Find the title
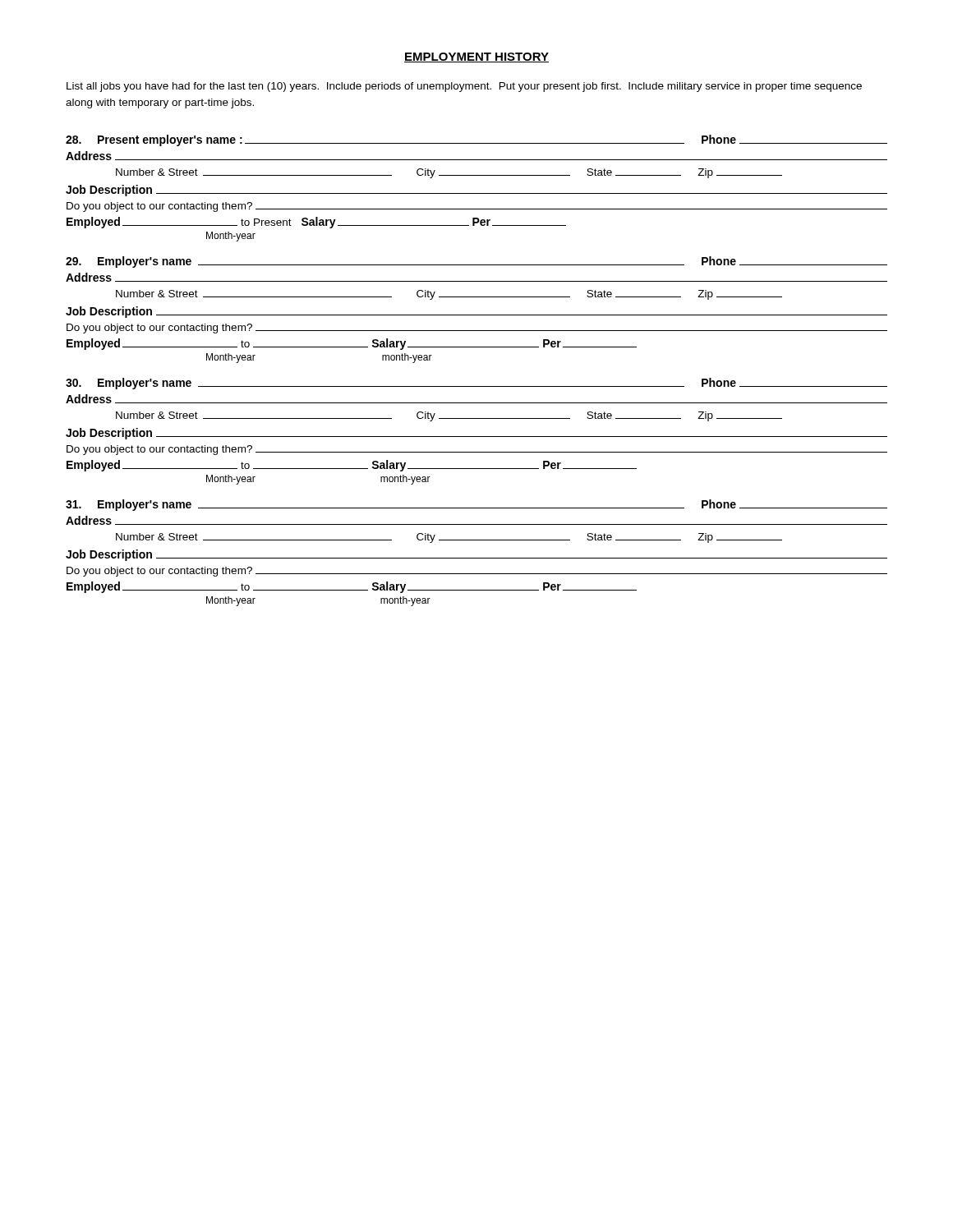953x1232 pixels. [x=476, y=56]
